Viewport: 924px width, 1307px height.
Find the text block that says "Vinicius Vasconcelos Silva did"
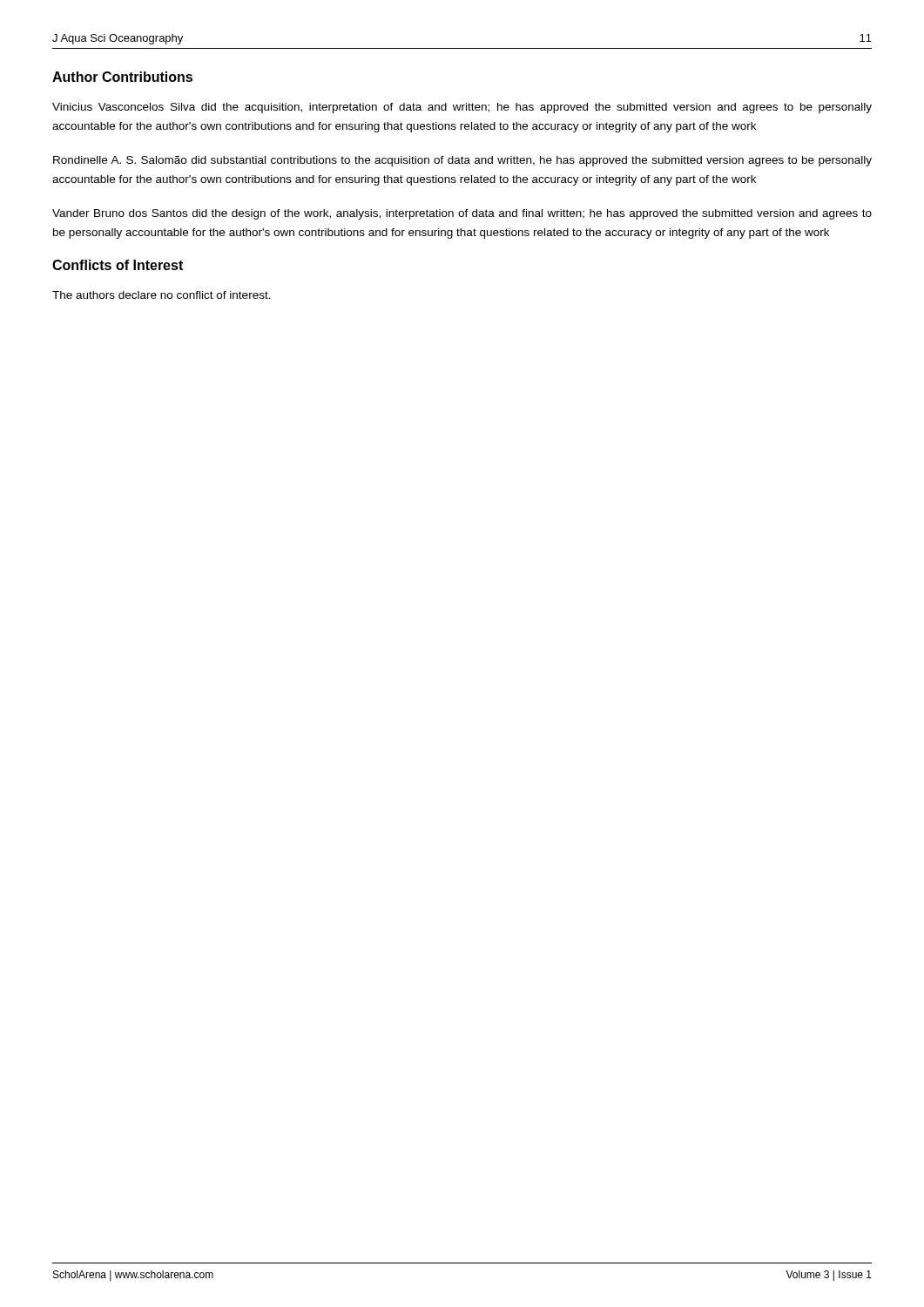pos(462,116)
